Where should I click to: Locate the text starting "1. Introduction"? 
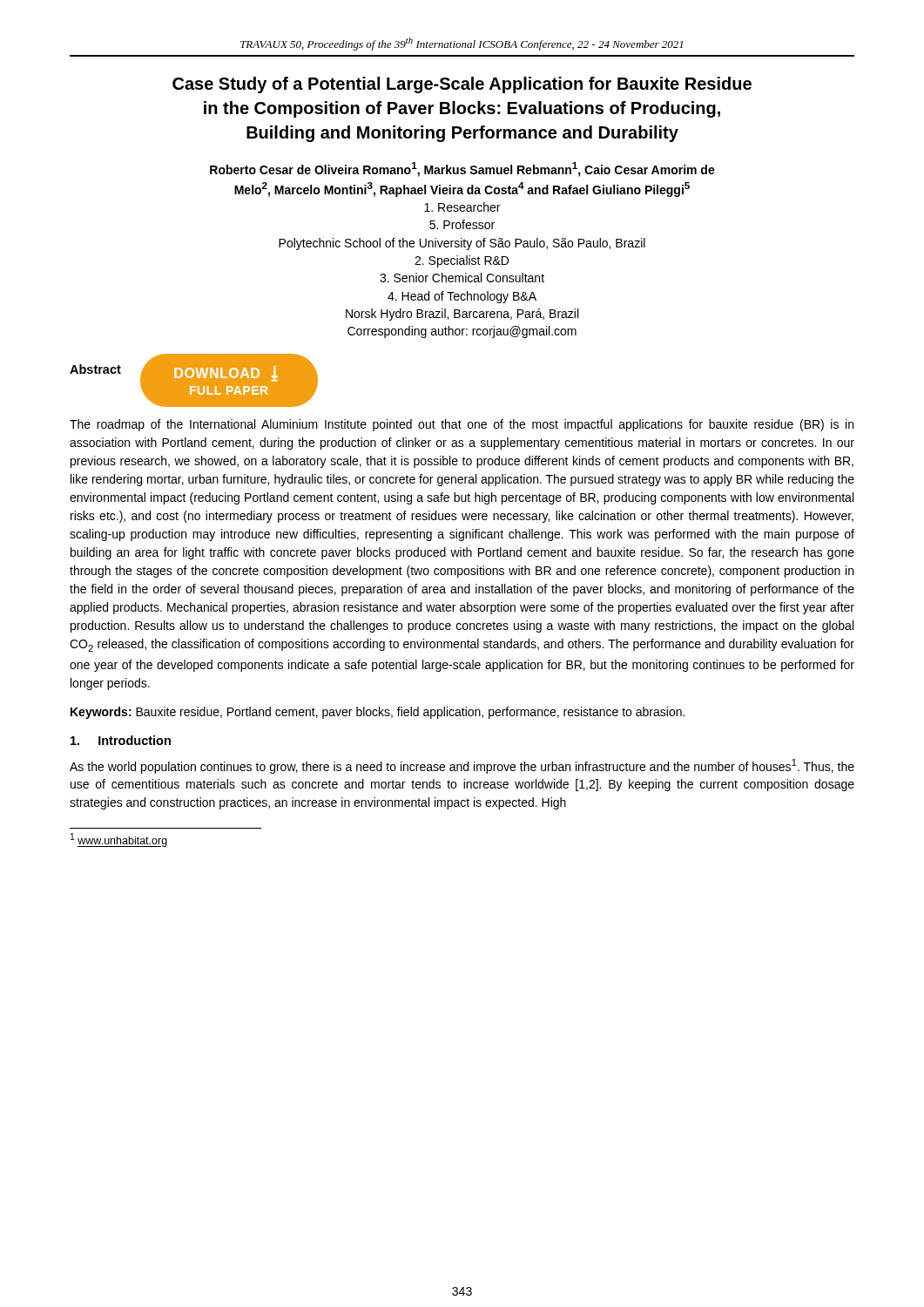pyautogui.click(x=121, y=740)
